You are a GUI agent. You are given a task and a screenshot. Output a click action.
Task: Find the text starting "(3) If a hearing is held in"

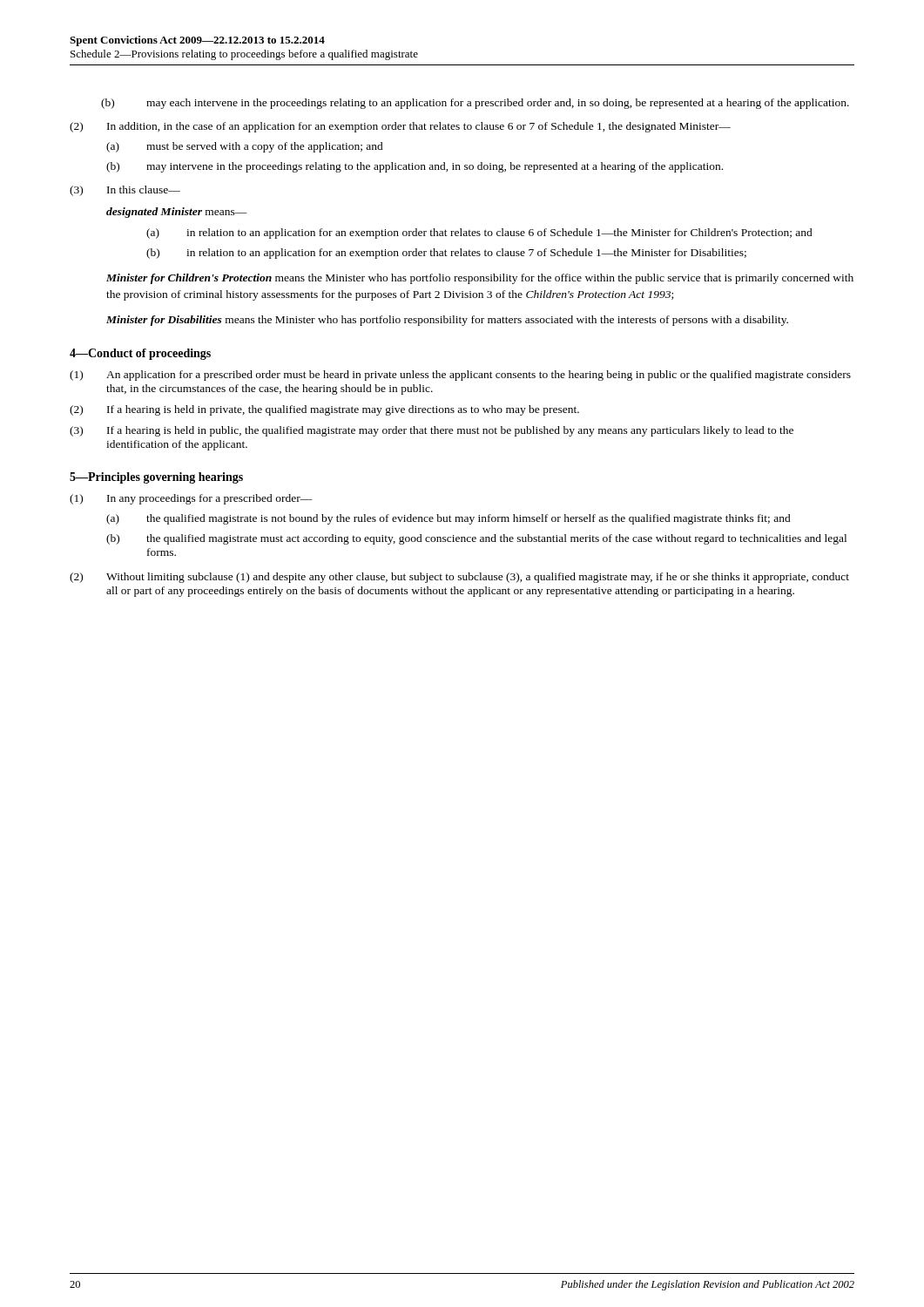coord(462,438)
